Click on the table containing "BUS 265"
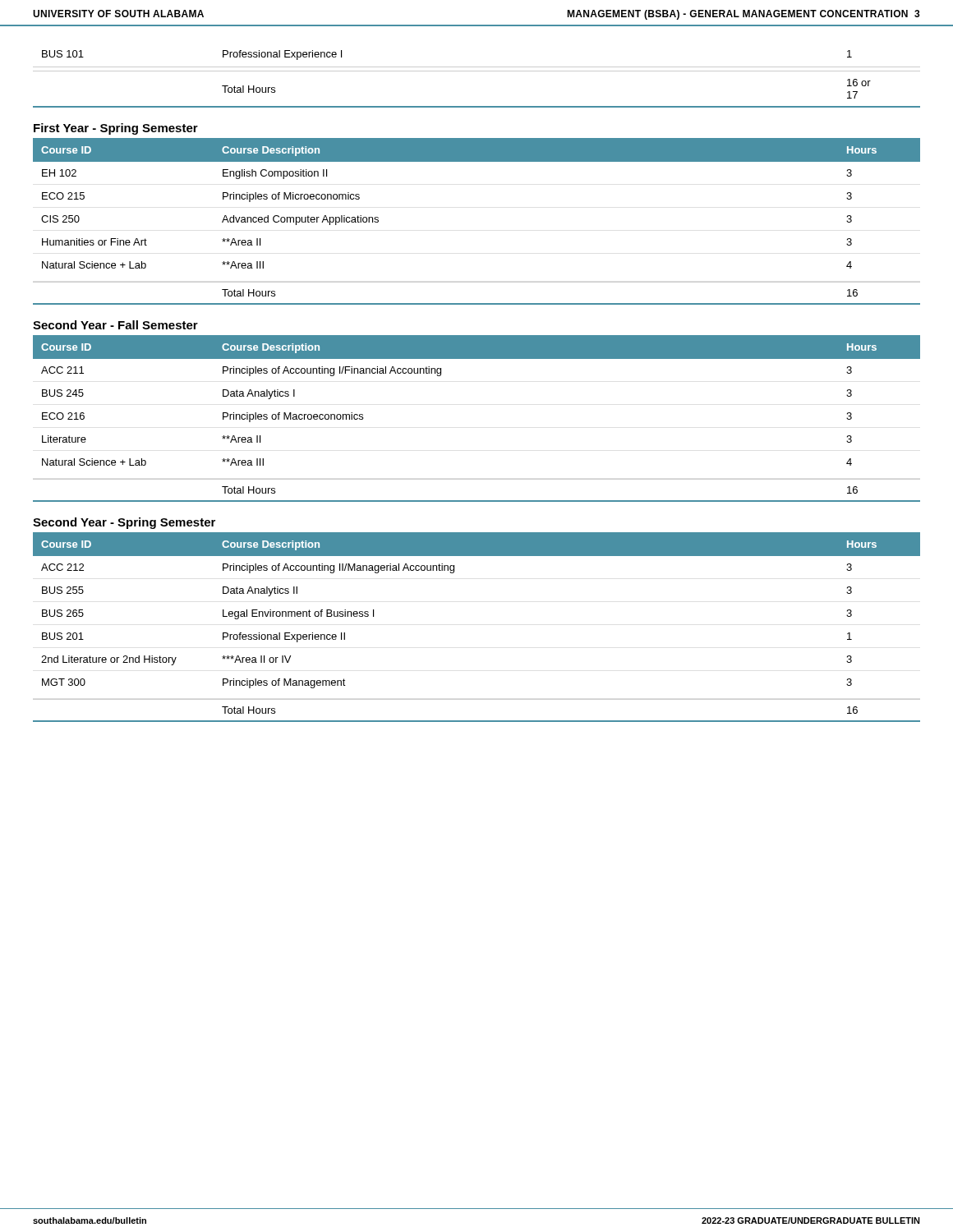 click(476, 627)
